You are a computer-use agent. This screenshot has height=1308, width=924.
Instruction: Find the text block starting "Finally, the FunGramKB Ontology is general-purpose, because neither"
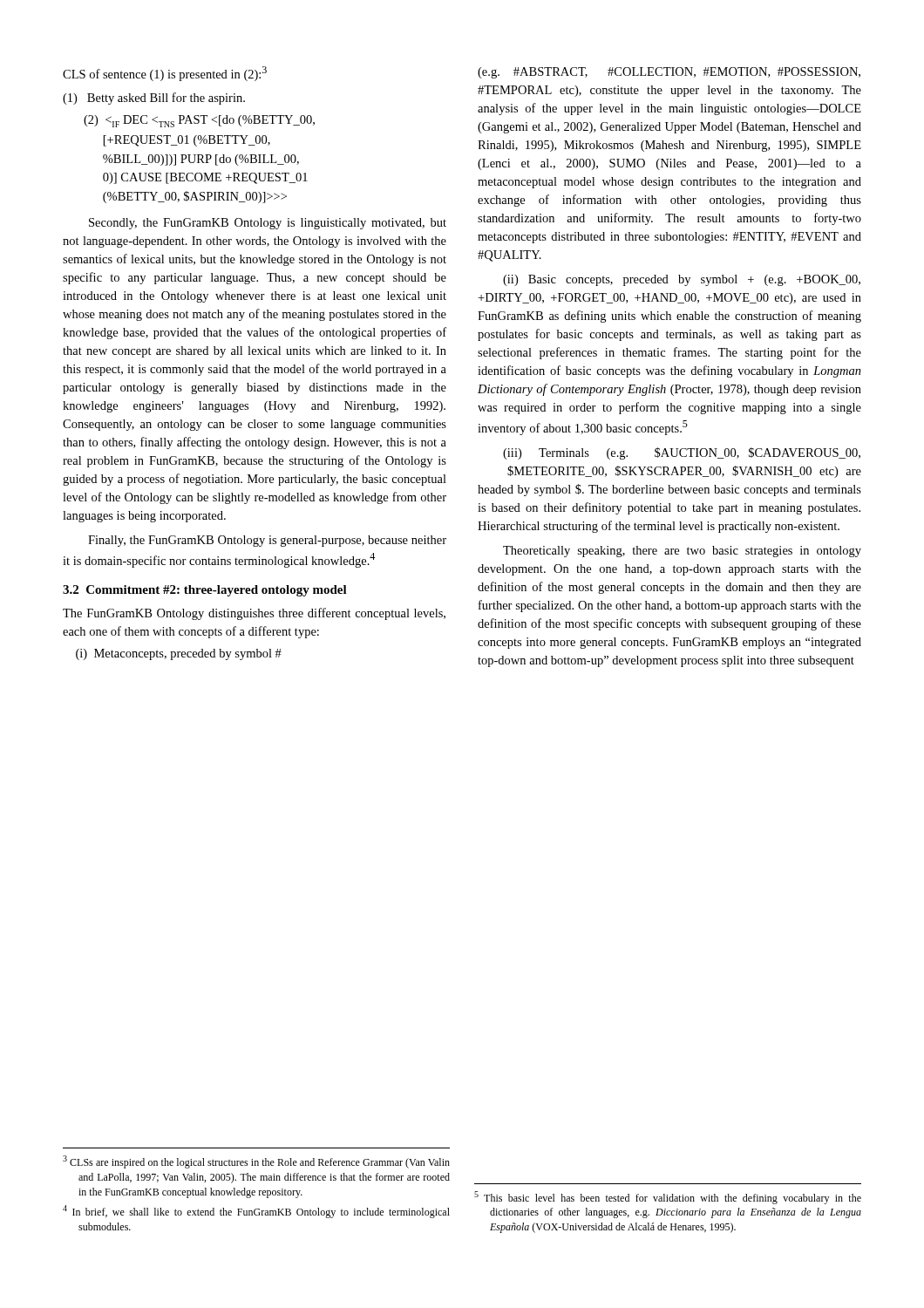coord(255,551)
